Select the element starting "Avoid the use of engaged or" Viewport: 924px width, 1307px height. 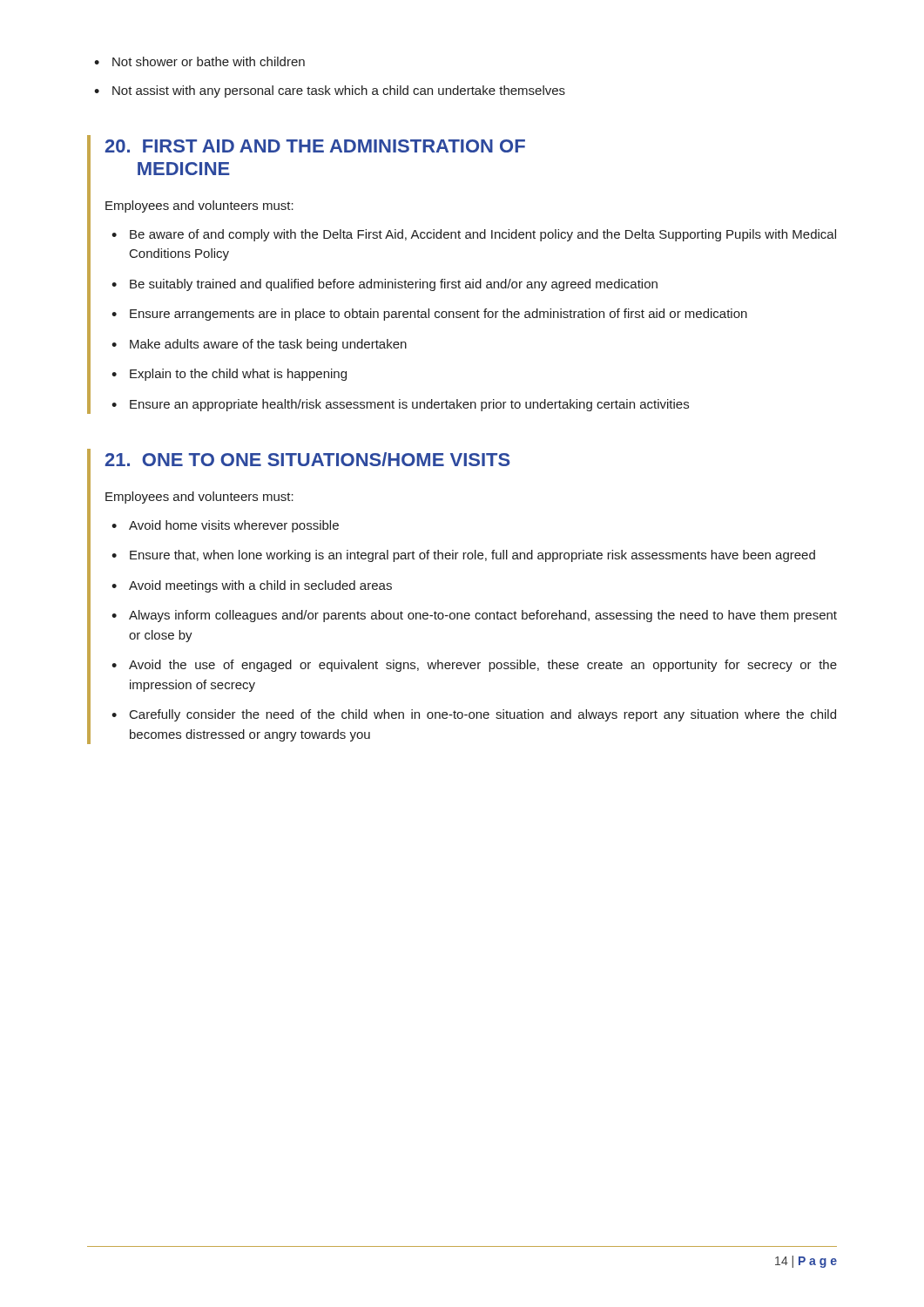pos(471,675)
